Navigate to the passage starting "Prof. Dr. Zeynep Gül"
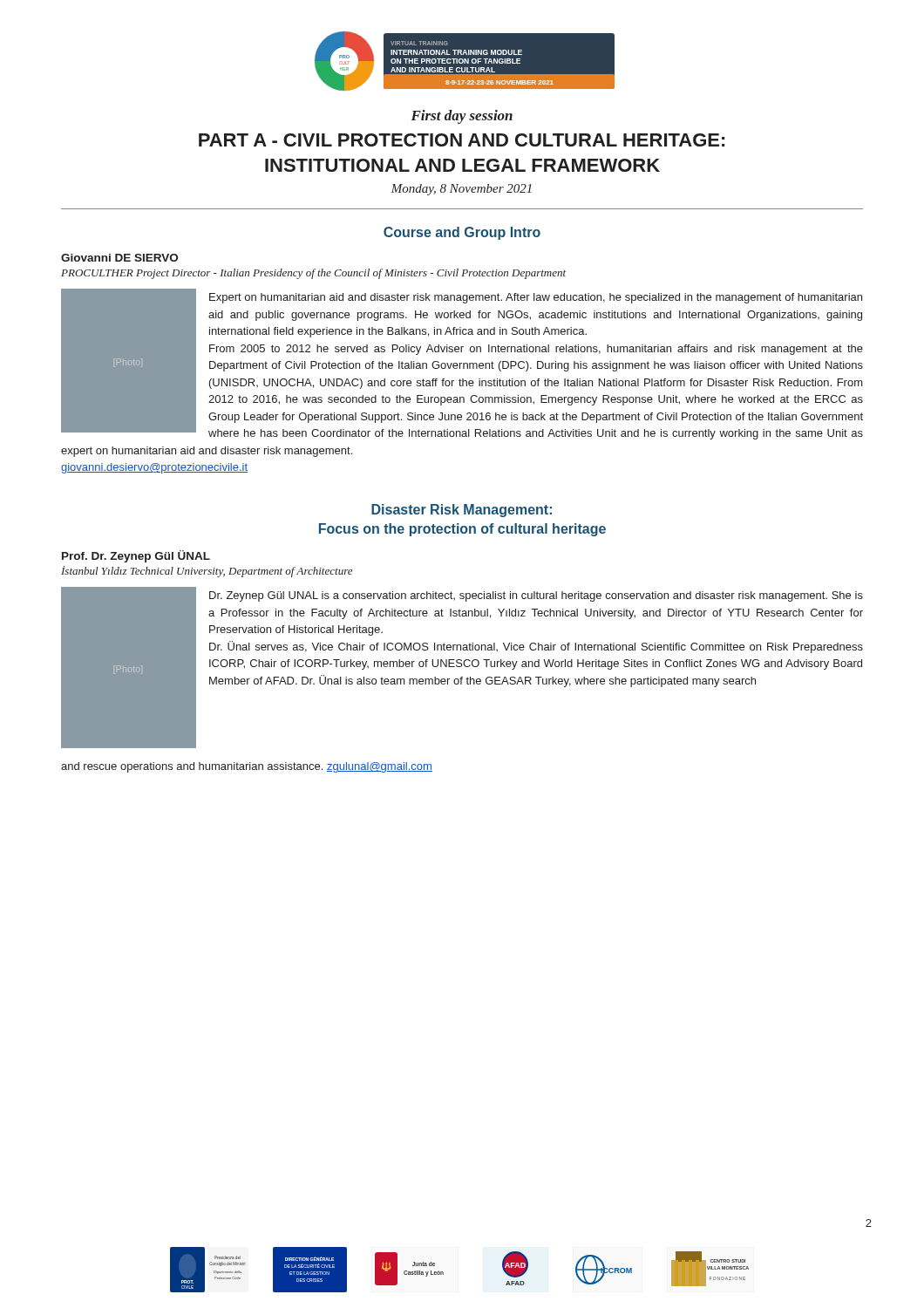 pyautogui.click(x=136, y=556)
